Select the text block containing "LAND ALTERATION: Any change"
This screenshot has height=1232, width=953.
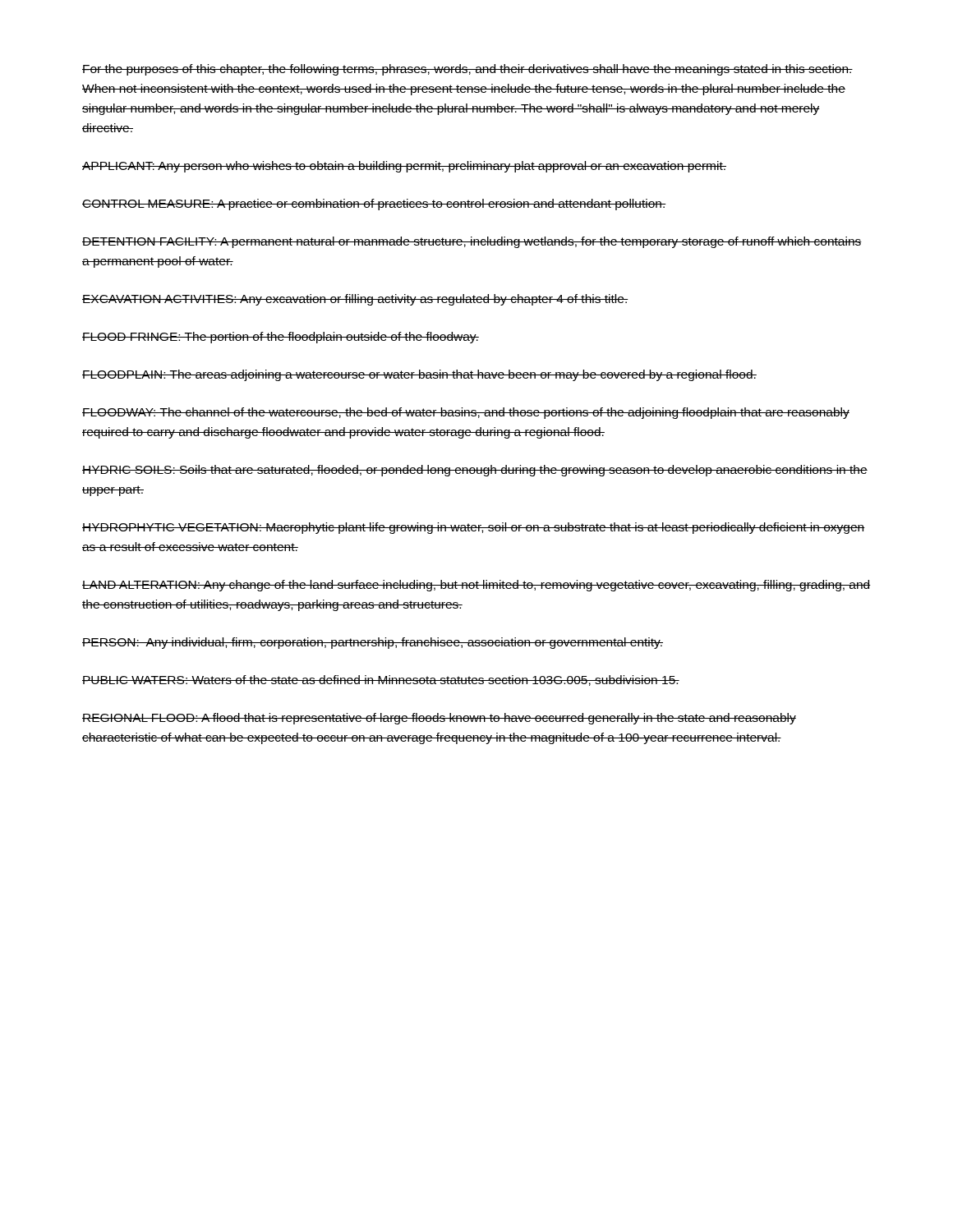[x=476, y=594]
